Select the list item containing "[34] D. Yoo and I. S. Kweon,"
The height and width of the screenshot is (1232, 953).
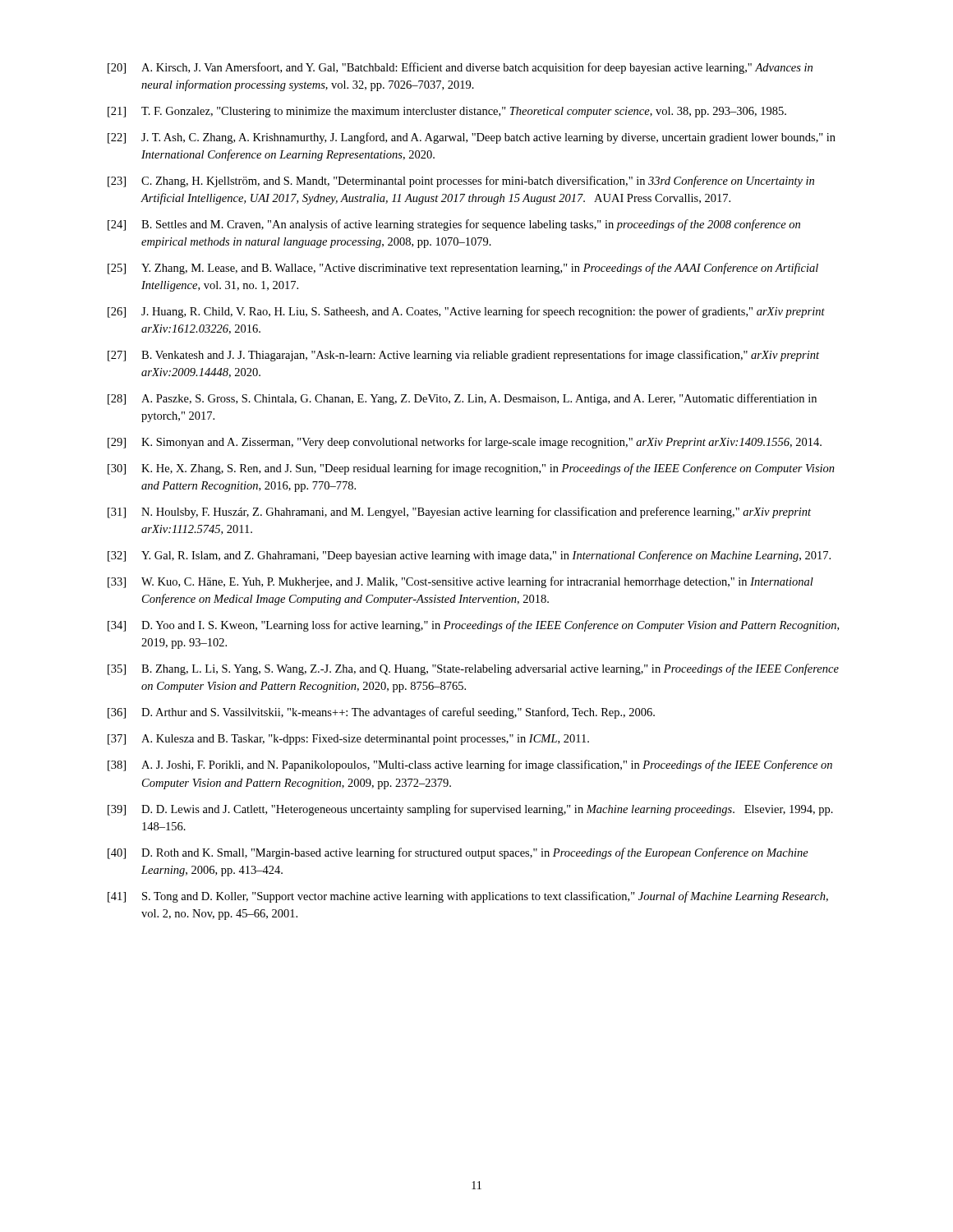tap(476, 634)
